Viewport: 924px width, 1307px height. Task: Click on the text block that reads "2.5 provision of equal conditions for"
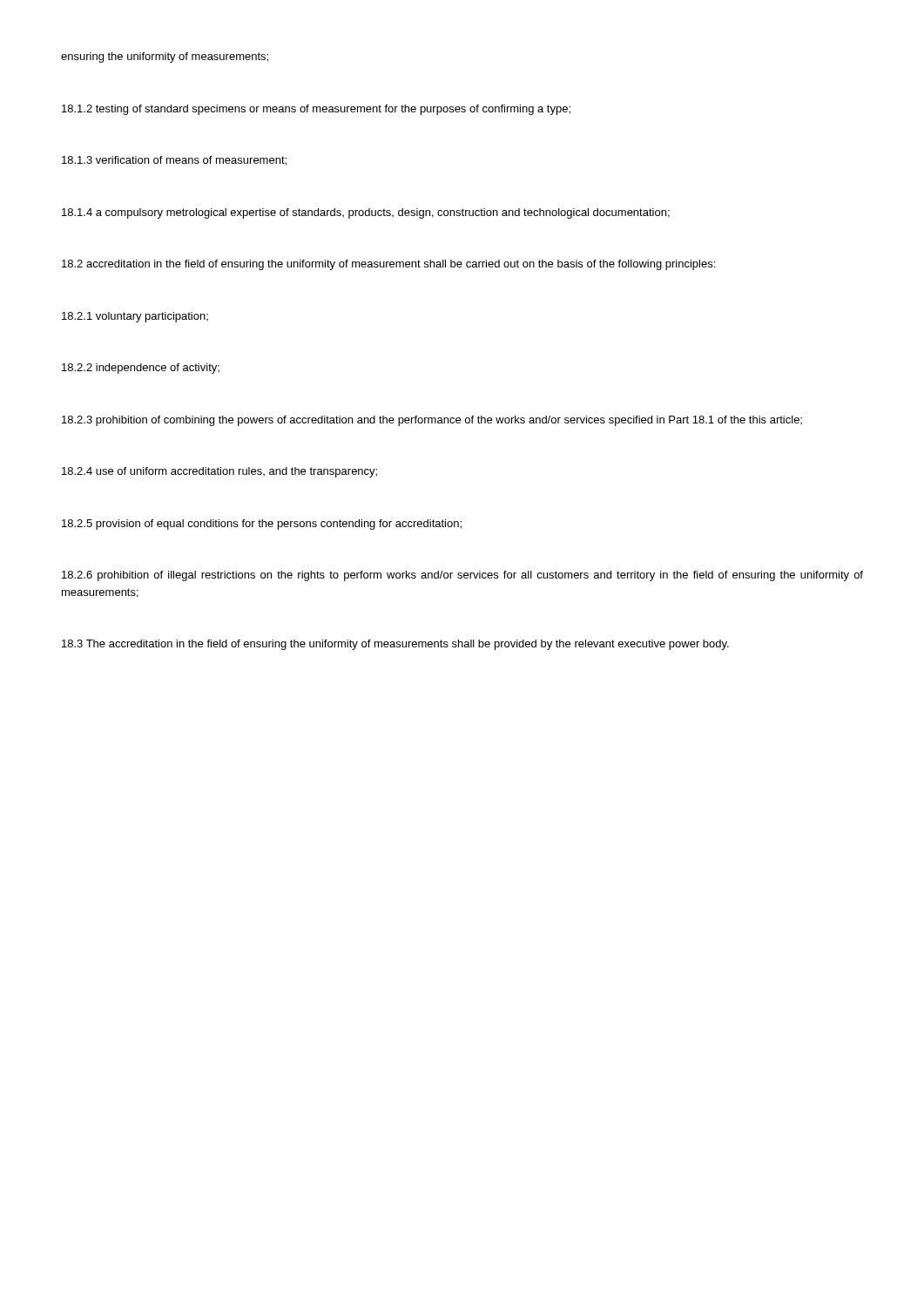point(262,523)
